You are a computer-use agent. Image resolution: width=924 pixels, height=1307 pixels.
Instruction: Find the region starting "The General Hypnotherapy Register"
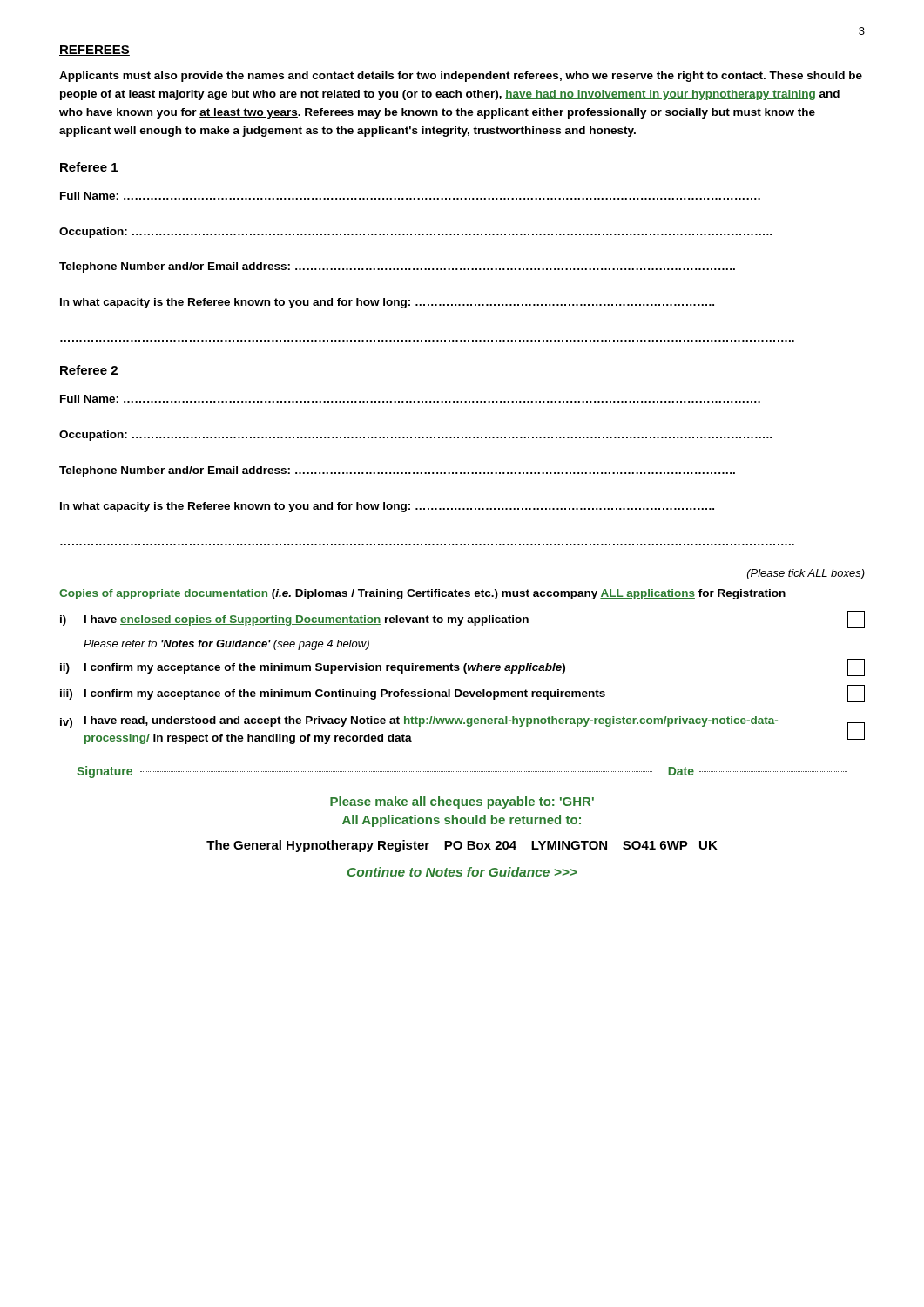(x=462, y=845)
